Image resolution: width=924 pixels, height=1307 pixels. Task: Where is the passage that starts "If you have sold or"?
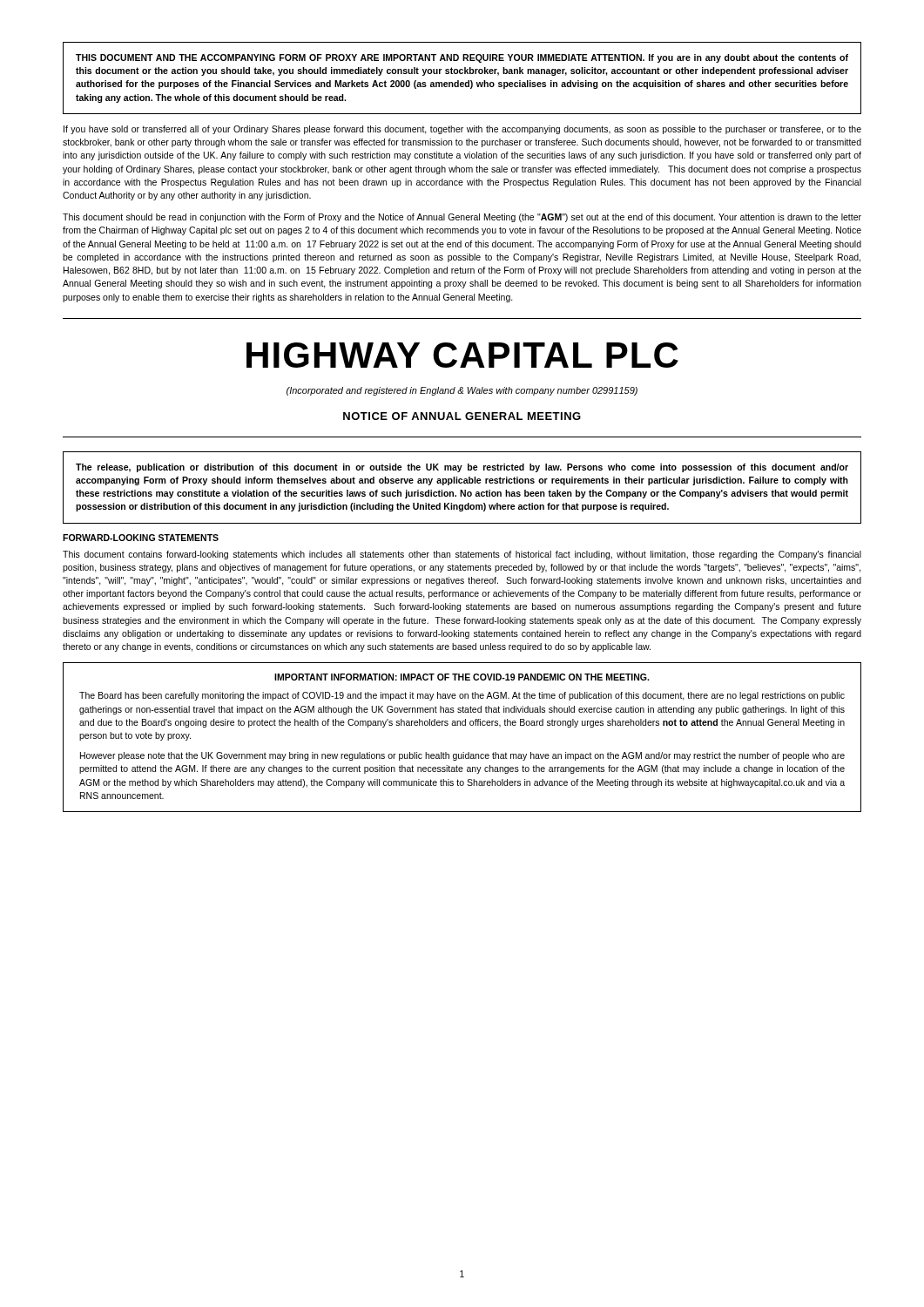[462, 162]
